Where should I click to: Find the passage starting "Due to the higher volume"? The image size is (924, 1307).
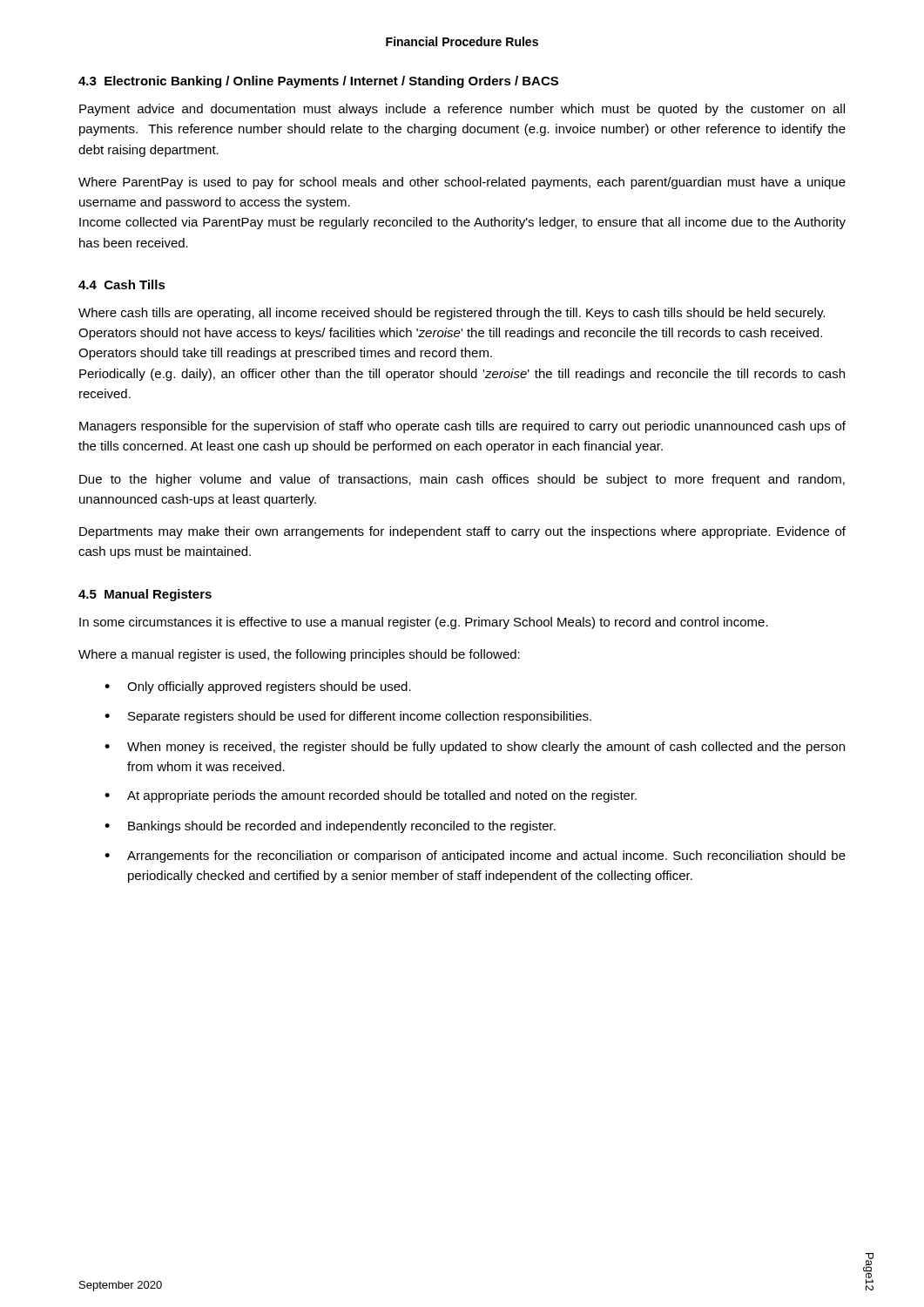462,488
